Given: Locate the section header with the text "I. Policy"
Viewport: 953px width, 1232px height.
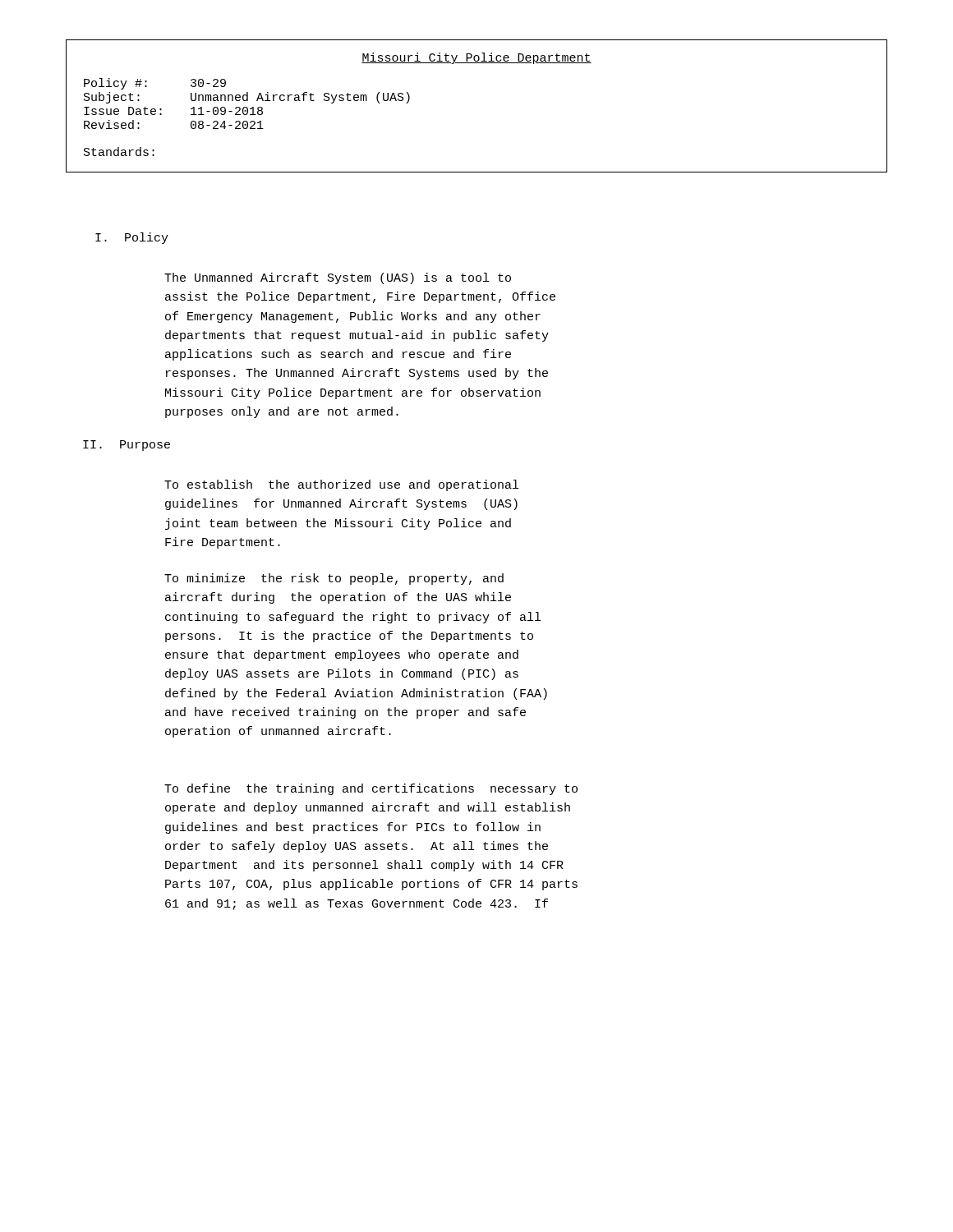Looking at the screenshot, I should tap(131, 239).
